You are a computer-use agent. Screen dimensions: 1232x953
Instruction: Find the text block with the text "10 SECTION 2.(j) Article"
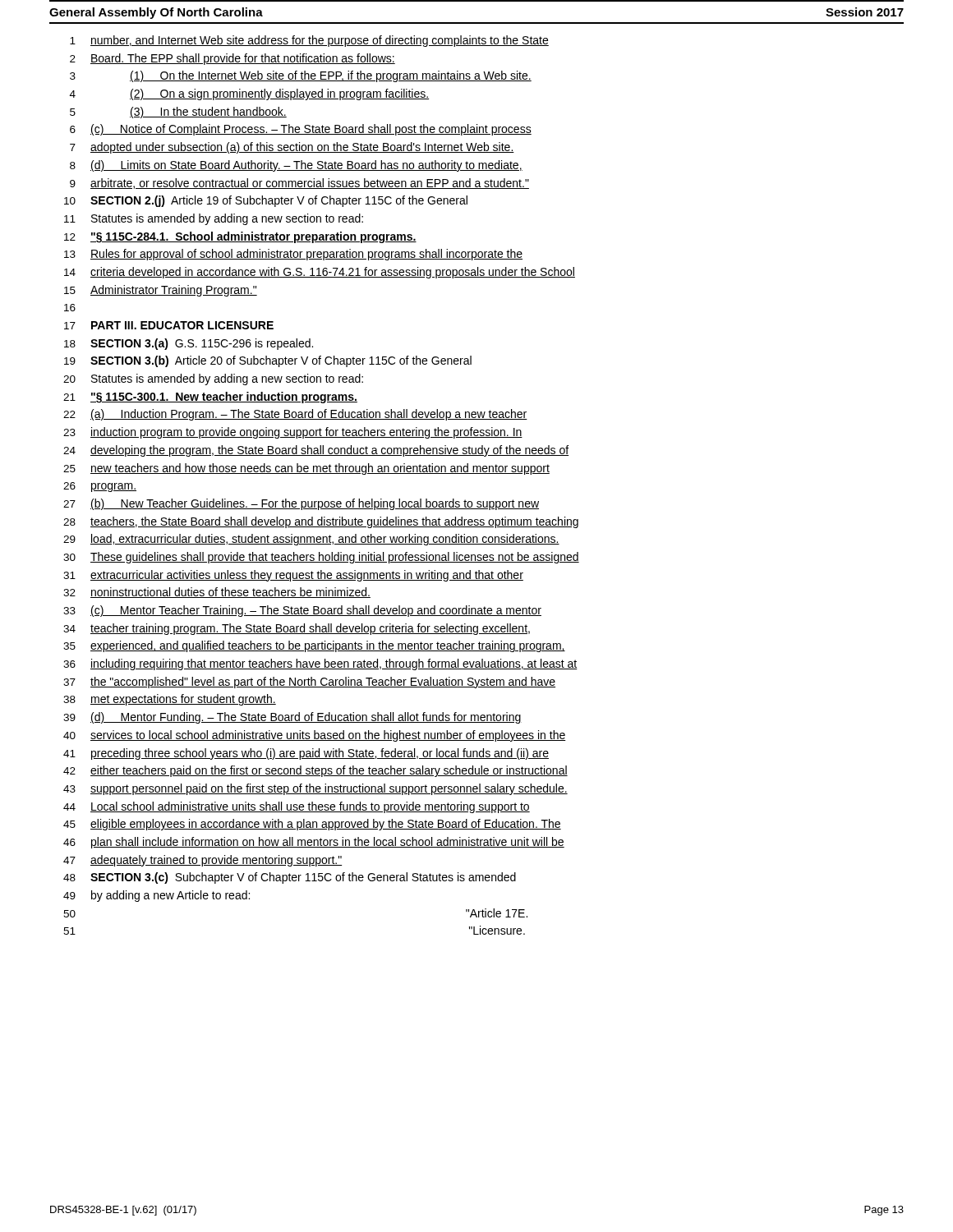(x=476, y=201)
